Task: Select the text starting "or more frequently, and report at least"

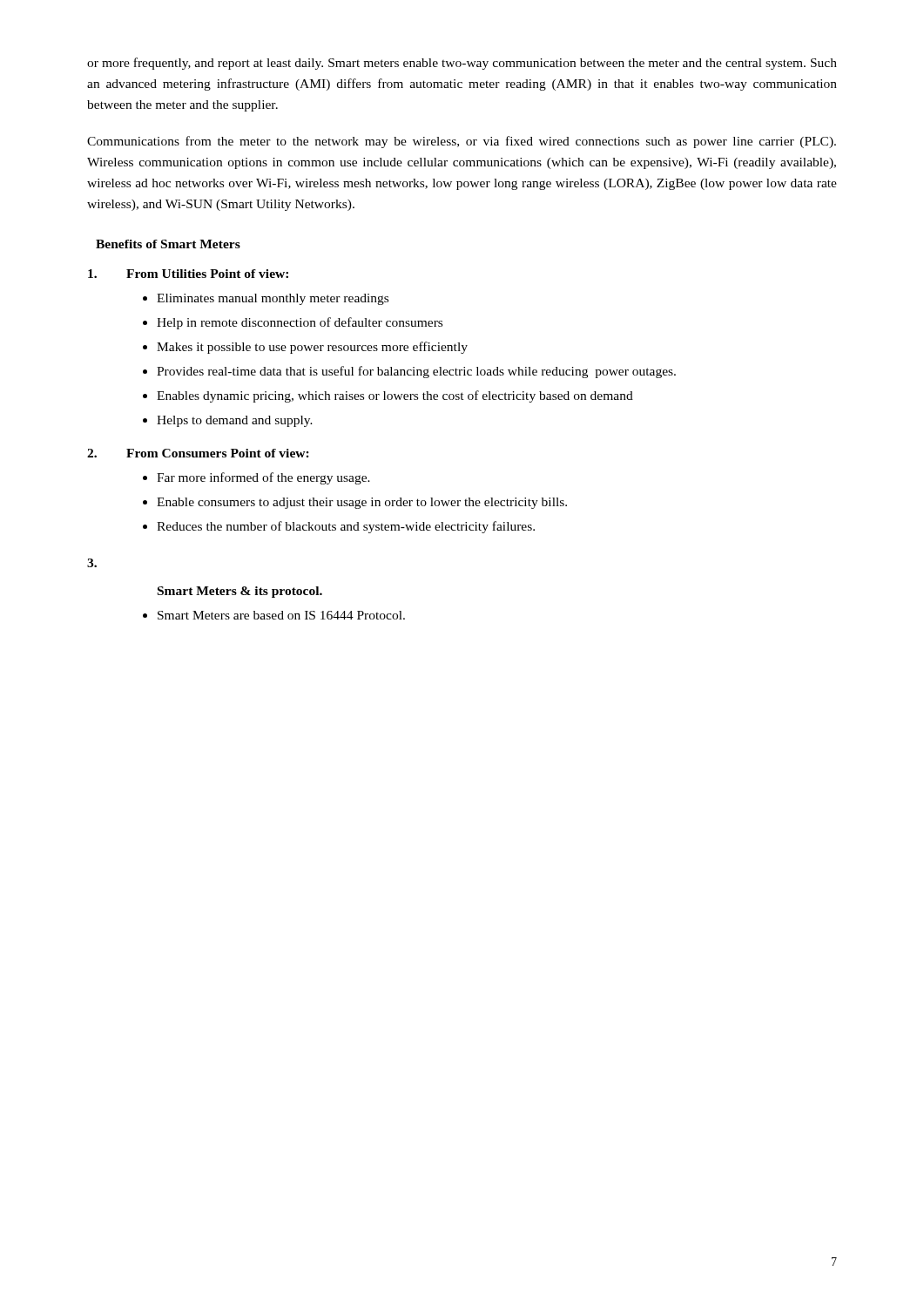Action: 462,83
